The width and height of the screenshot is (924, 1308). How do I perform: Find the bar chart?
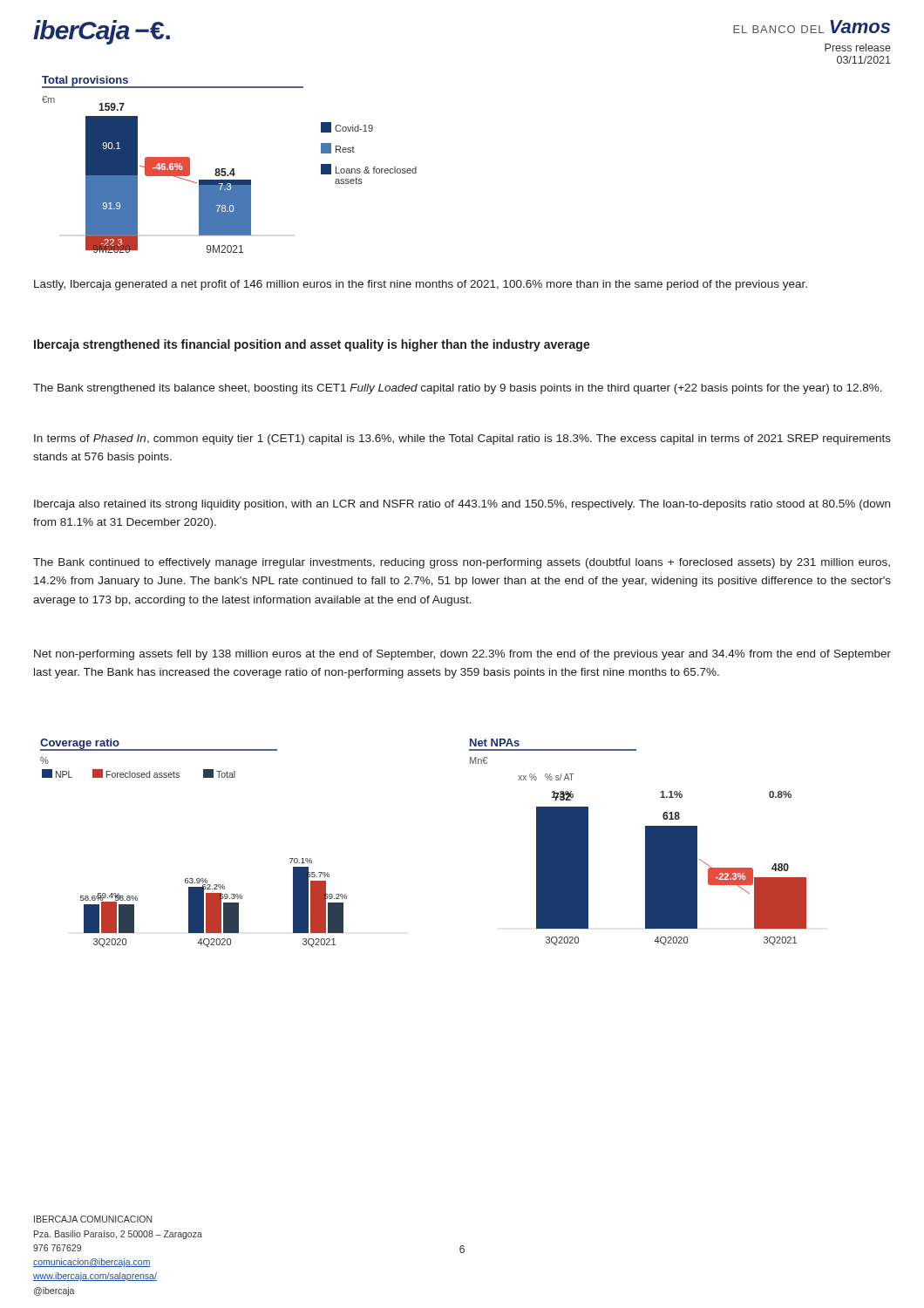(676, 856)
